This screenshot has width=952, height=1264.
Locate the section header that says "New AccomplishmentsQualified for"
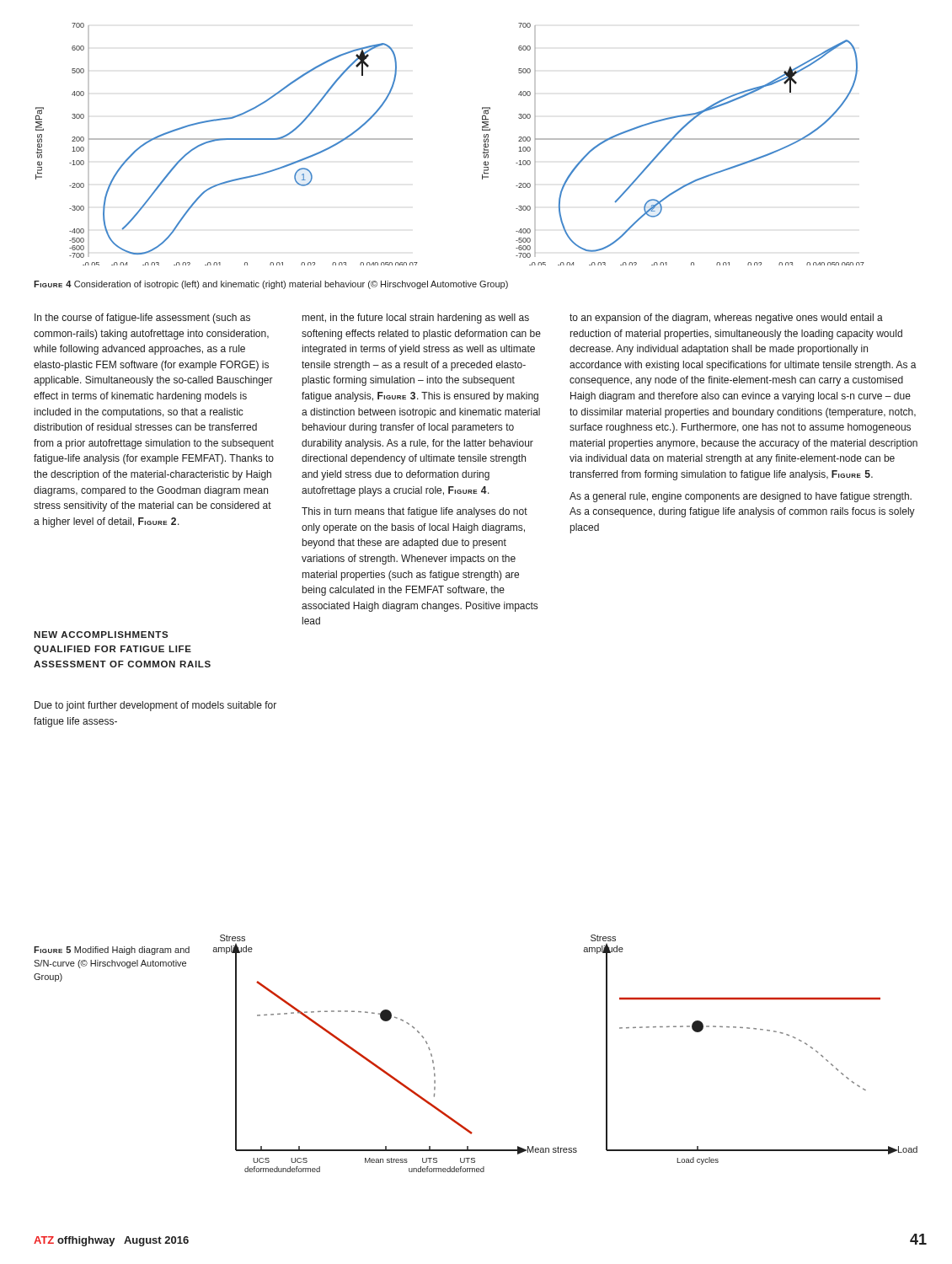(123, 649)
